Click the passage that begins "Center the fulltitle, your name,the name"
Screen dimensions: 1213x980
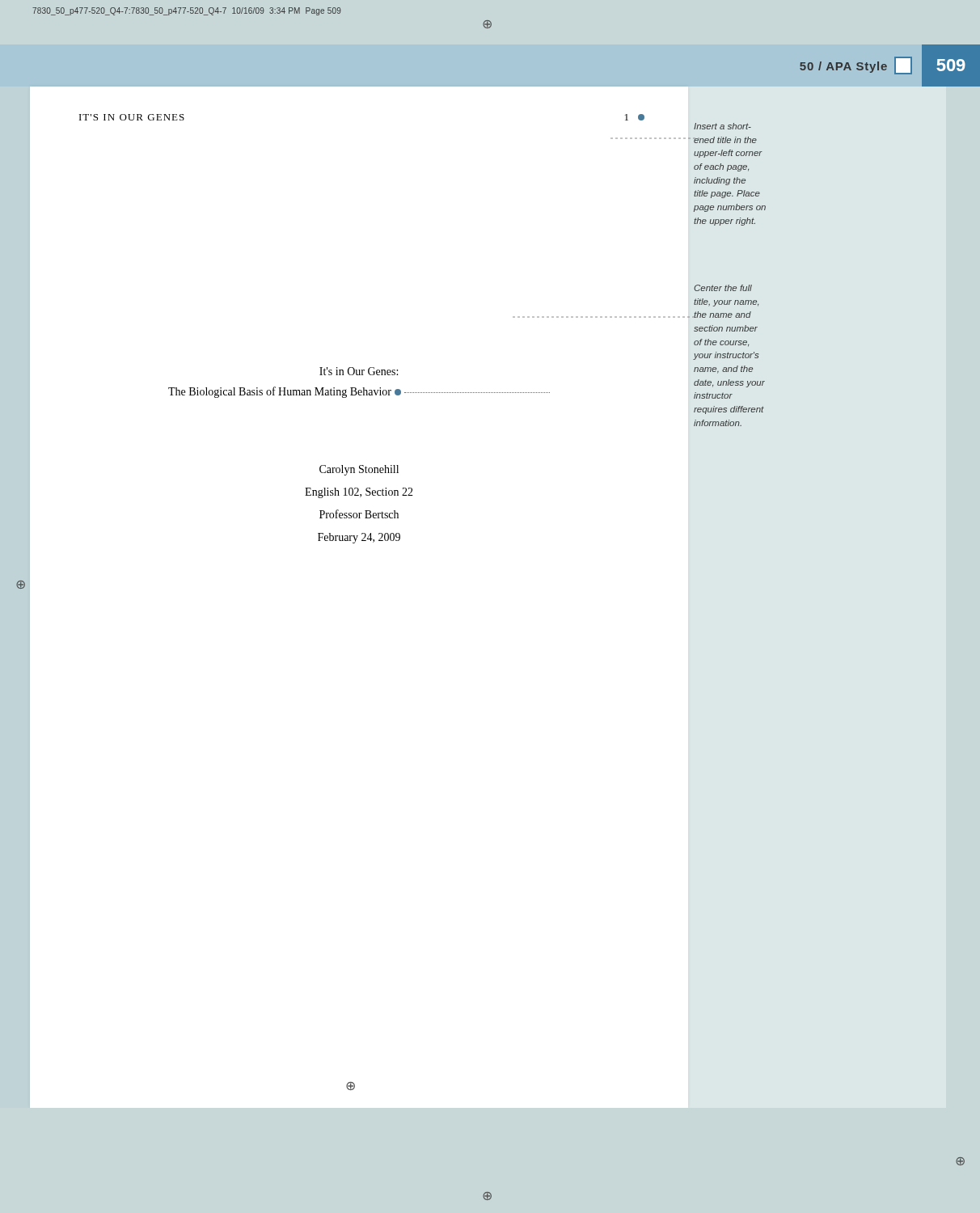(x=729, y=355)
